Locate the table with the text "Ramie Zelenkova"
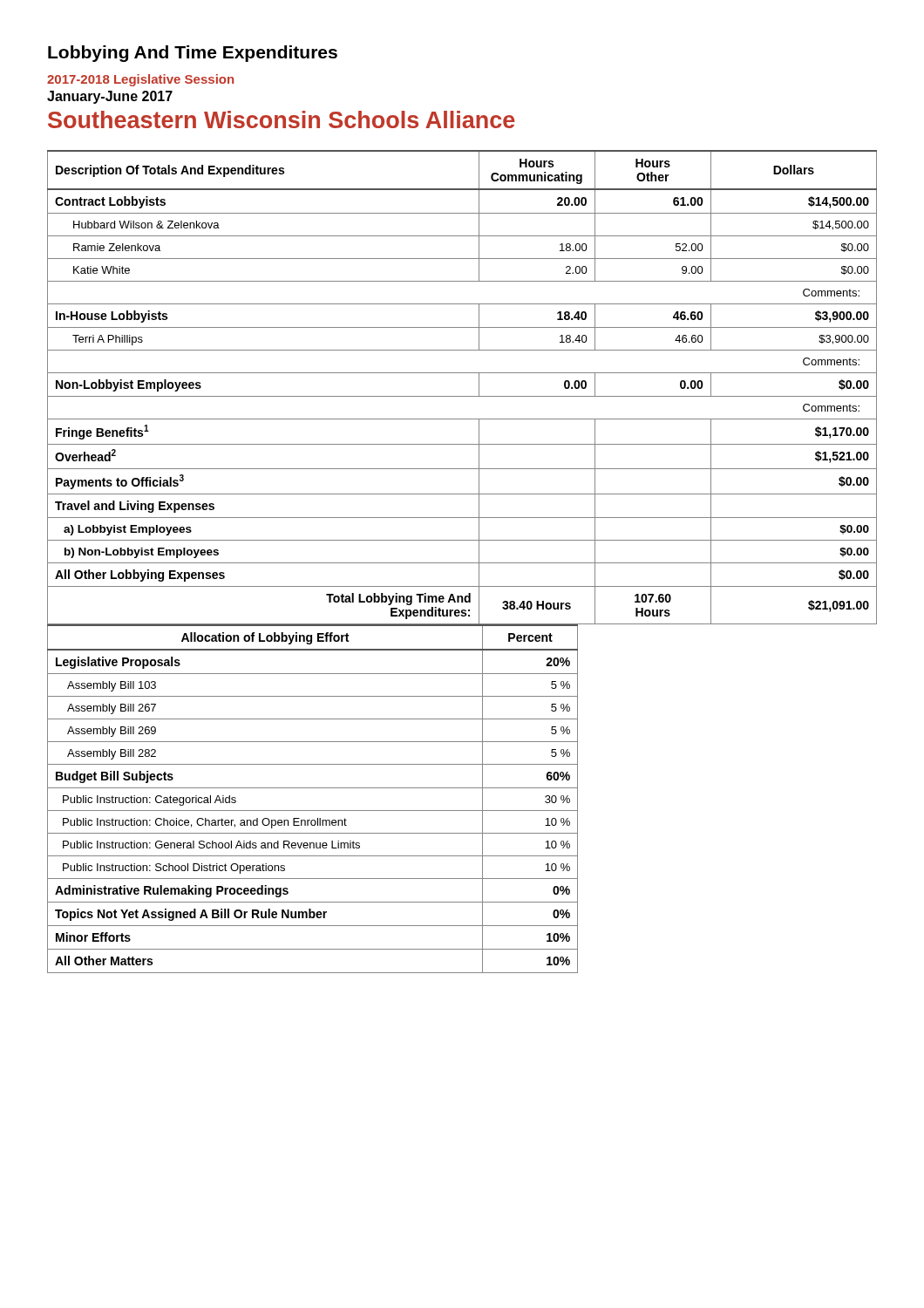Image resolution: width=924 pixels, height=1308 pixels. tap(462, 387)
